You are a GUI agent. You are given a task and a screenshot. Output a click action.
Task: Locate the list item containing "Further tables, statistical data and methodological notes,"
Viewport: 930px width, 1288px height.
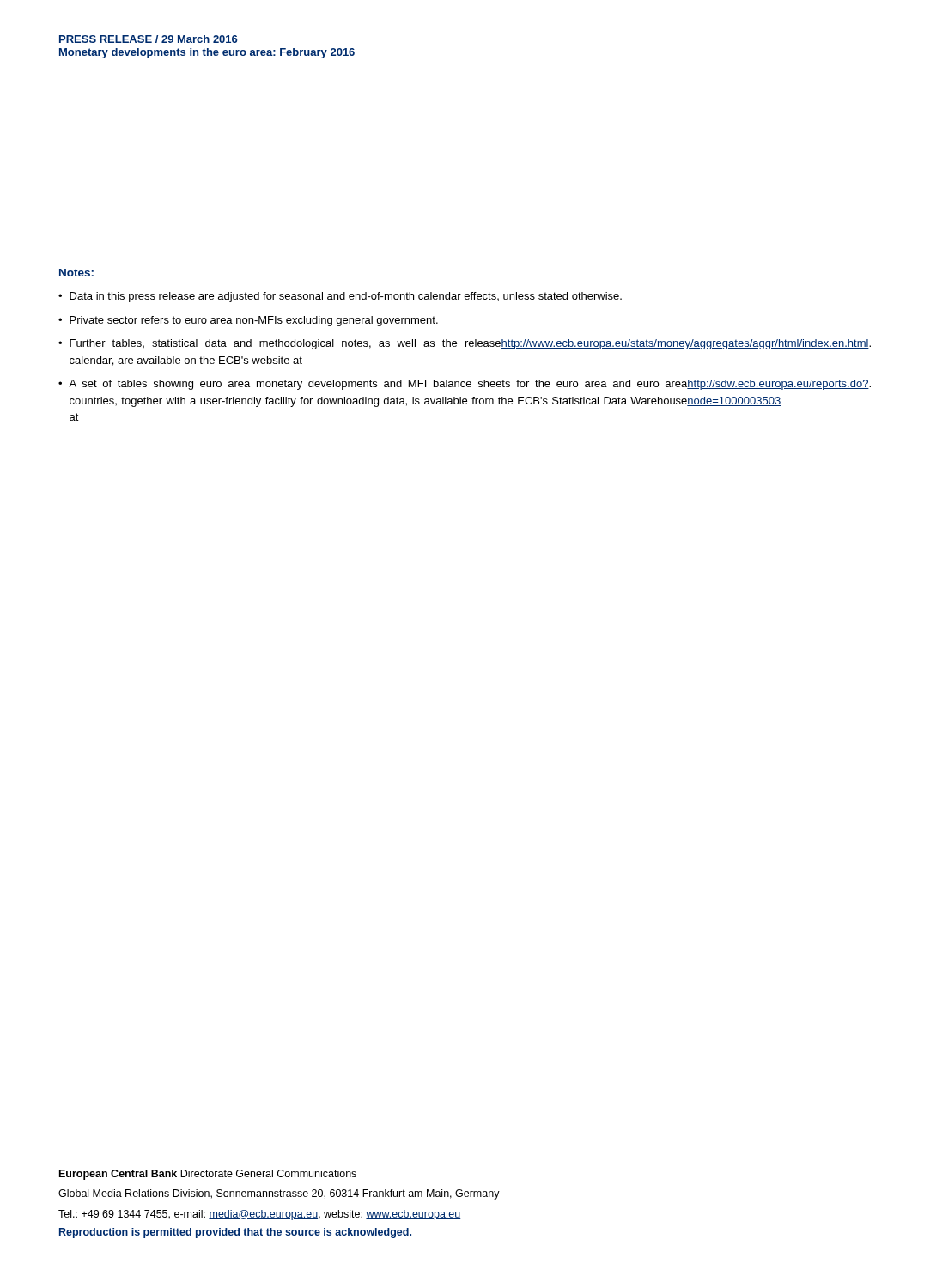point(470,351)
